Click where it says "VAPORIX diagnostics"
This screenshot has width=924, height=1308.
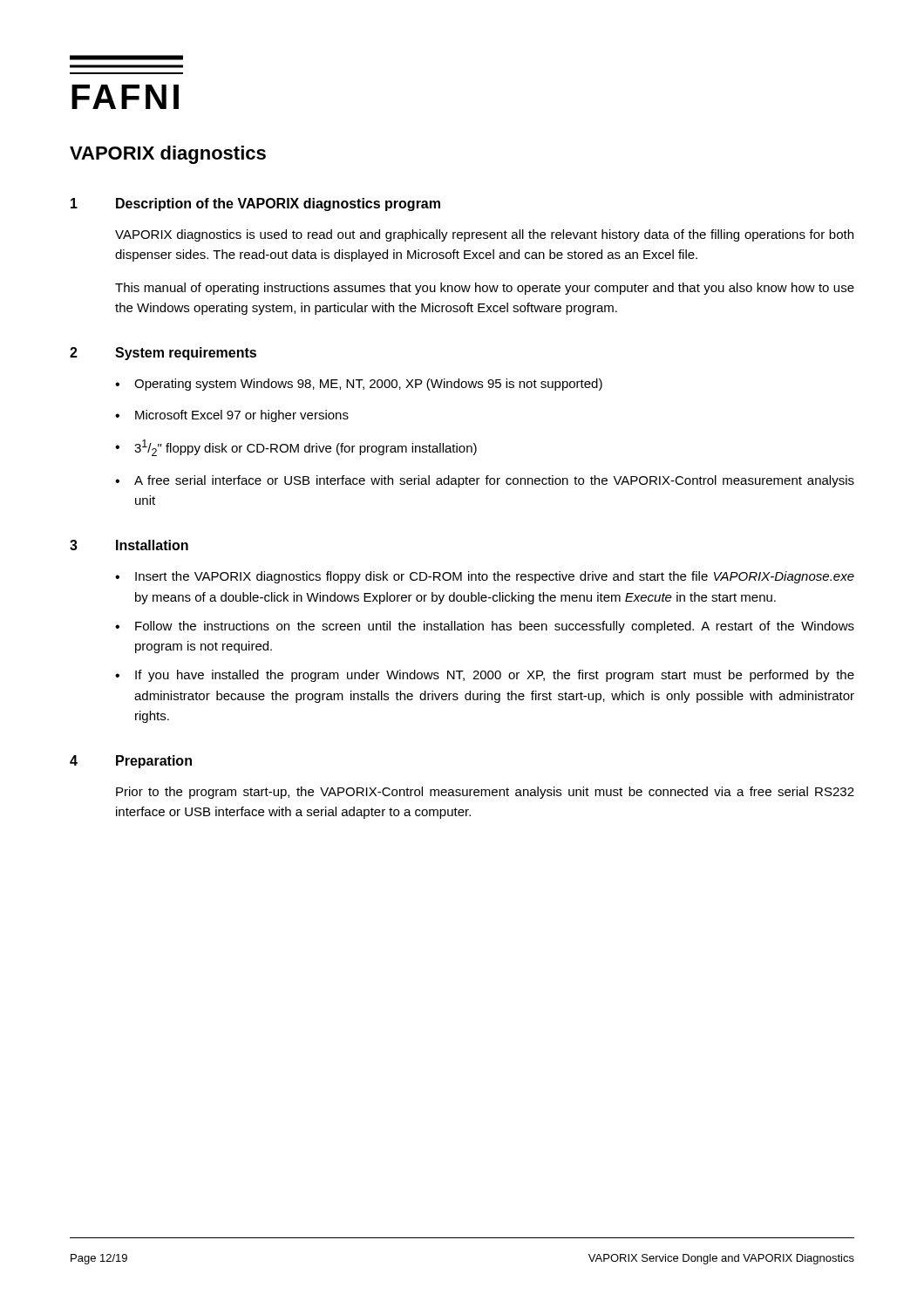click(168, 153)
